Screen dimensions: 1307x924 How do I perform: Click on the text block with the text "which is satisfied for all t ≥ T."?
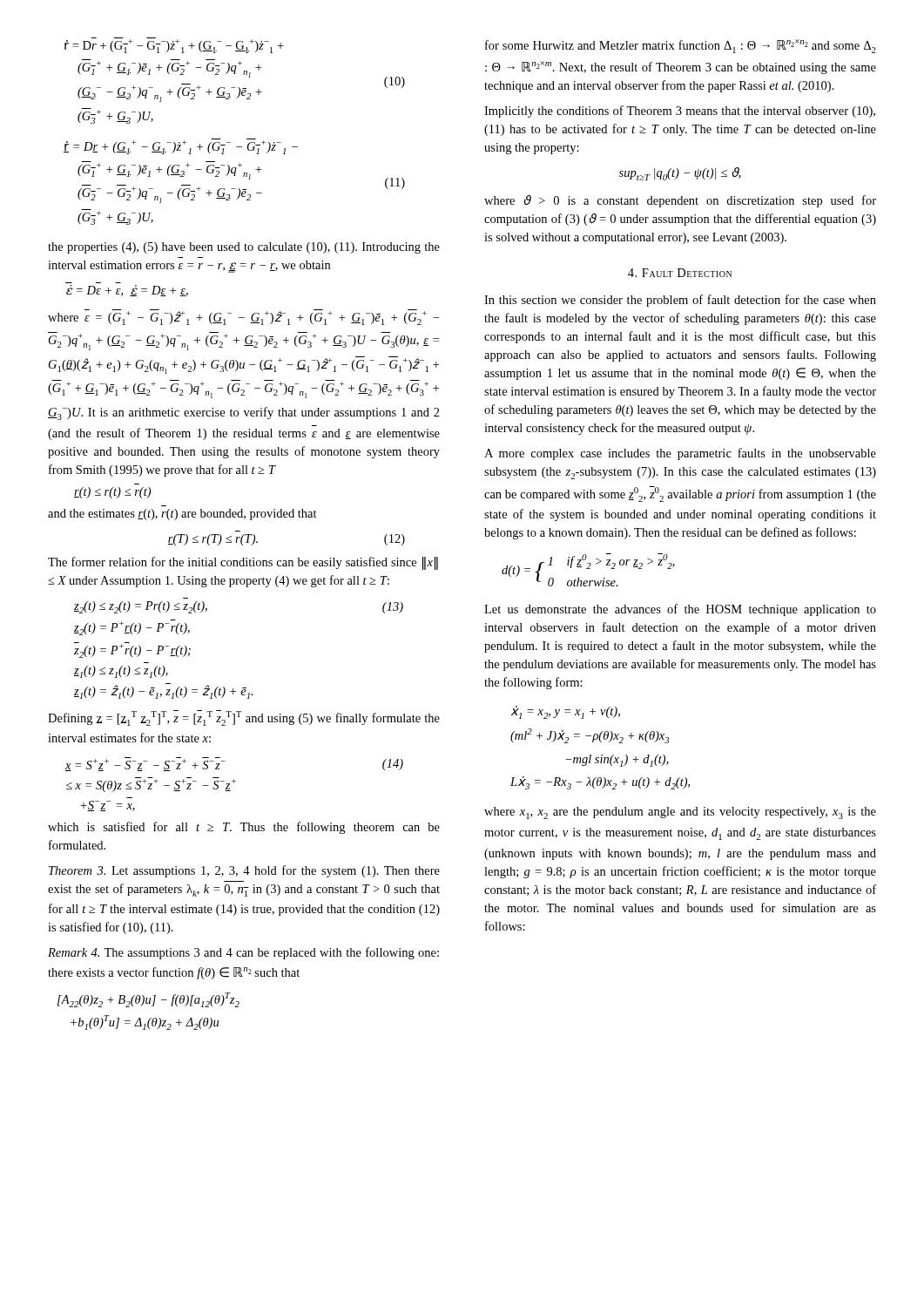(x=244, y=836)
